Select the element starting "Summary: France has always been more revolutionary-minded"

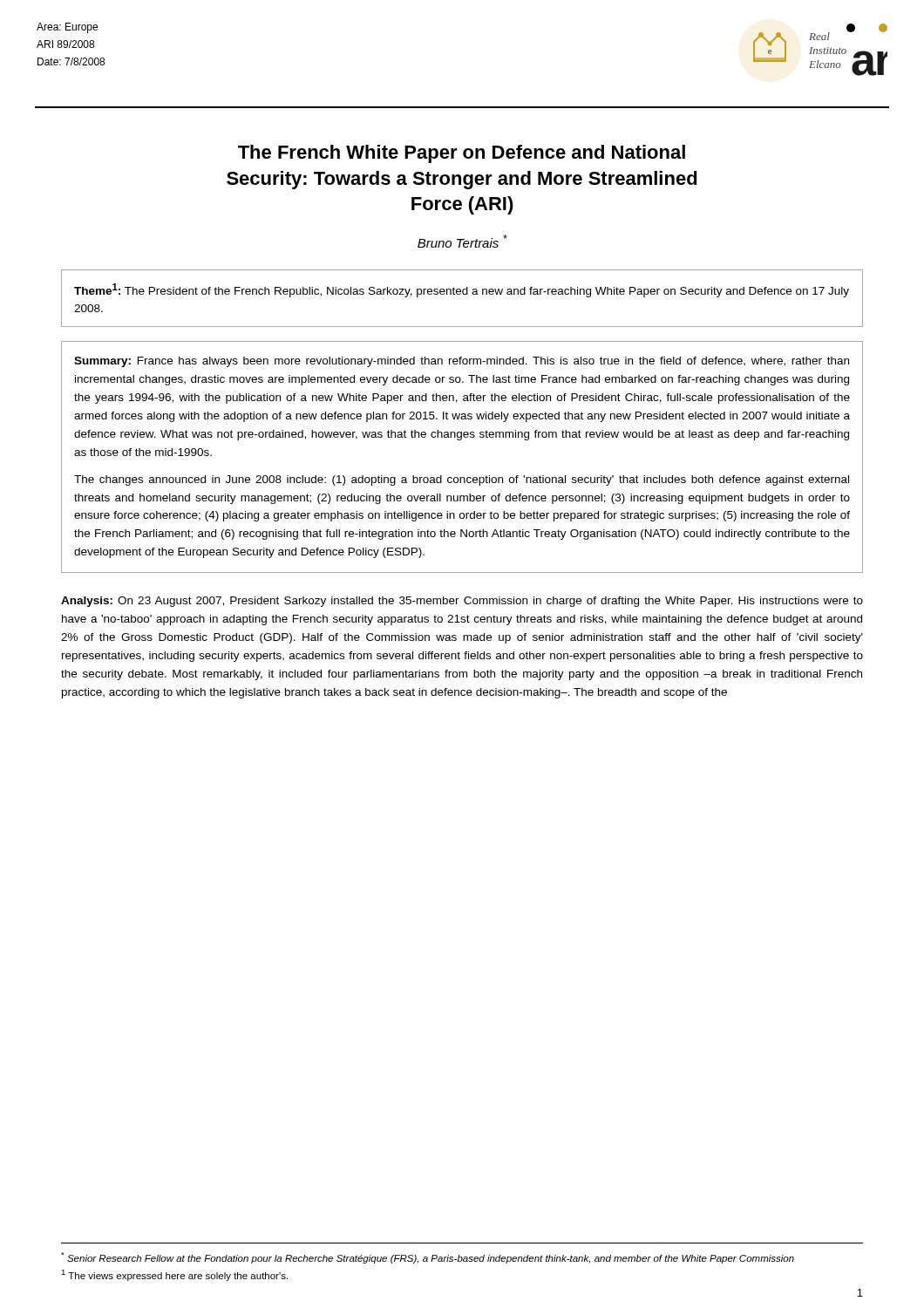coord(462,362)
